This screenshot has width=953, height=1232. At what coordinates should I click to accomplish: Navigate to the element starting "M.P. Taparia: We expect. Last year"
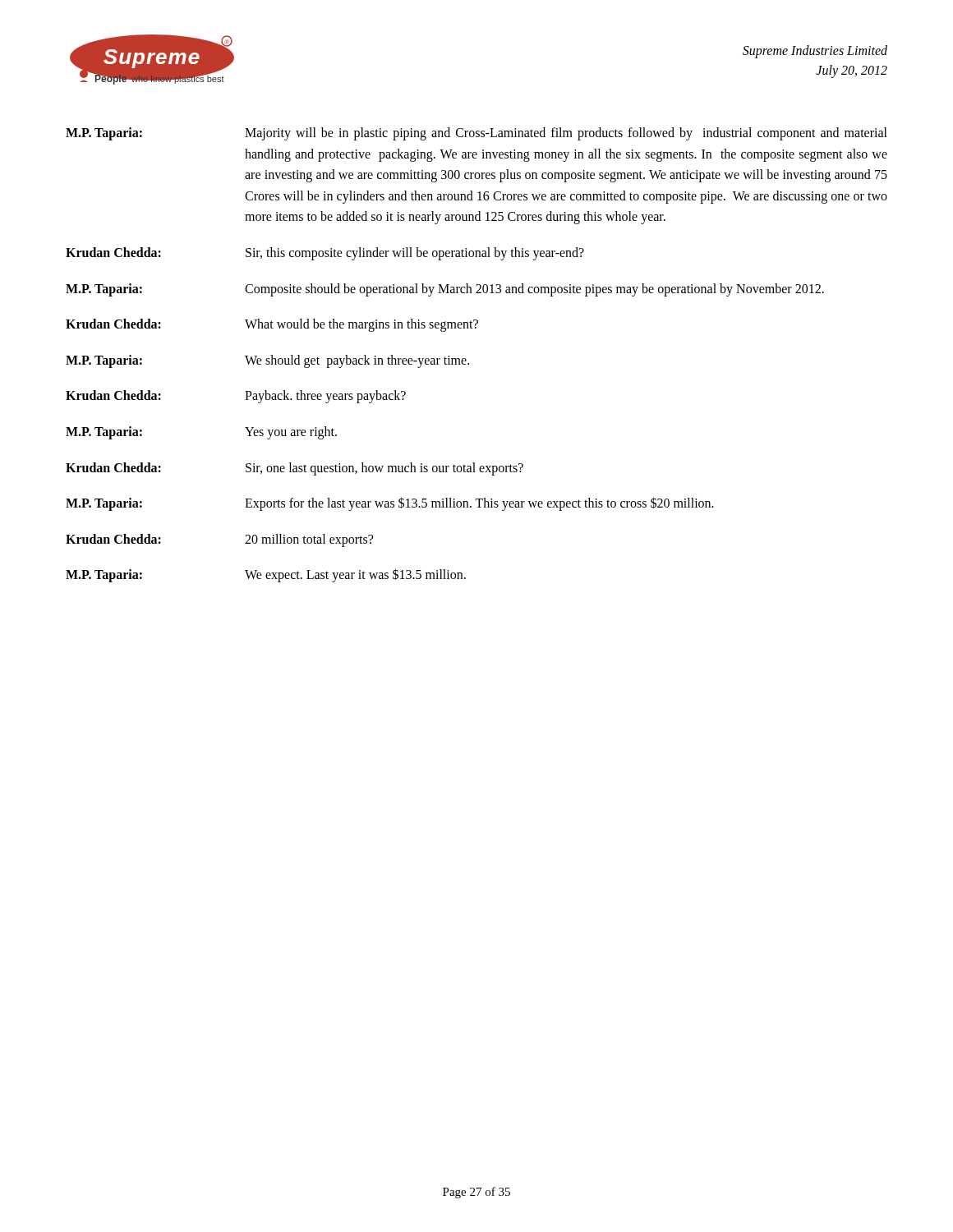point(476,575)
